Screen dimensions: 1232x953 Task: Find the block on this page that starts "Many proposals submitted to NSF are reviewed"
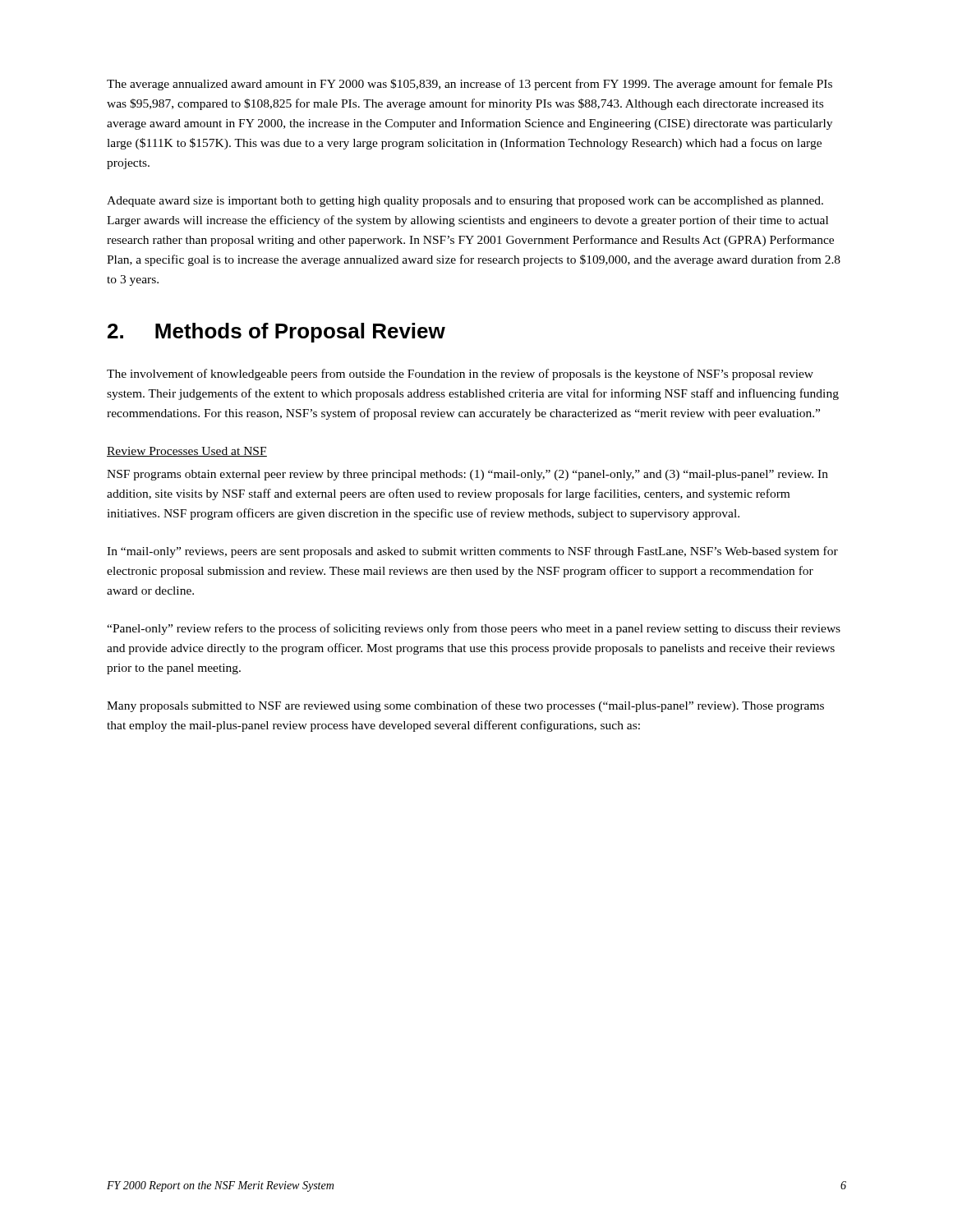[466, 715]
